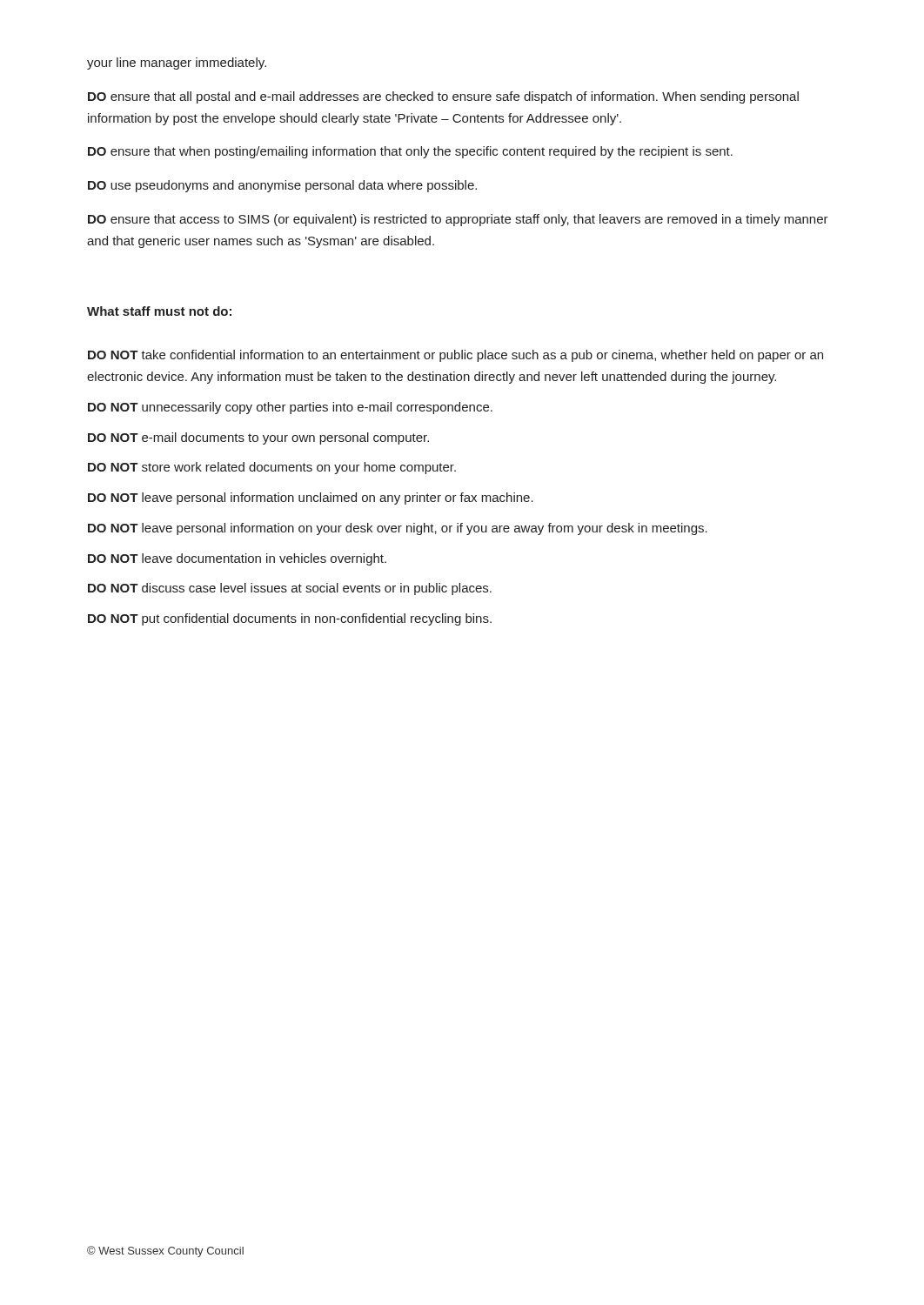Point to the element starting "DO NOT store work related"
The width and height of the screenshot is (924, 1305).
(272, 467)
